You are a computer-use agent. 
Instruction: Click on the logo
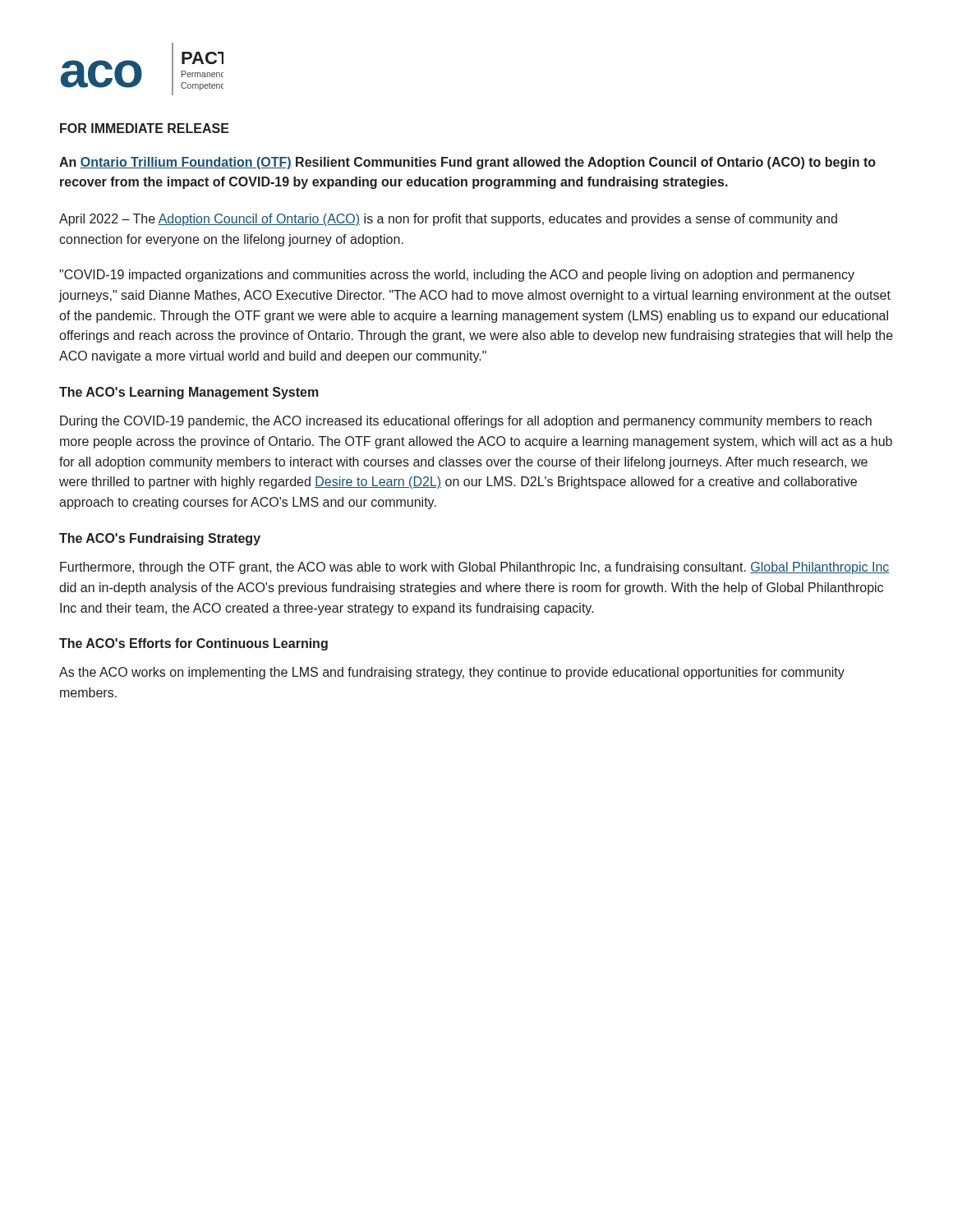[476, 69]
